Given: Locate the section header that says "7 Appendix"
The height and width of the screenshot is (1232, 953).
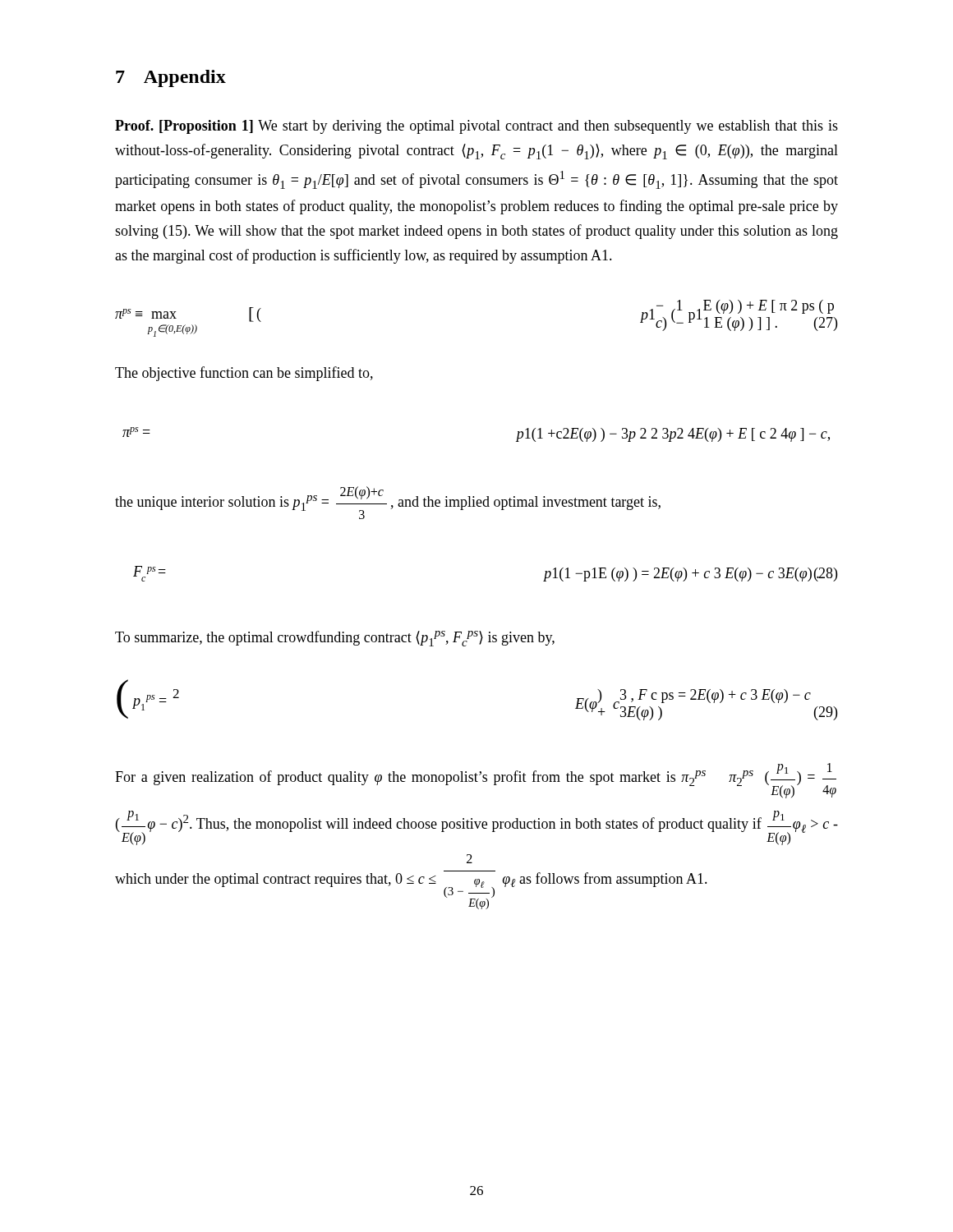Looking at the screenshot, I should (x=170, y=76).
